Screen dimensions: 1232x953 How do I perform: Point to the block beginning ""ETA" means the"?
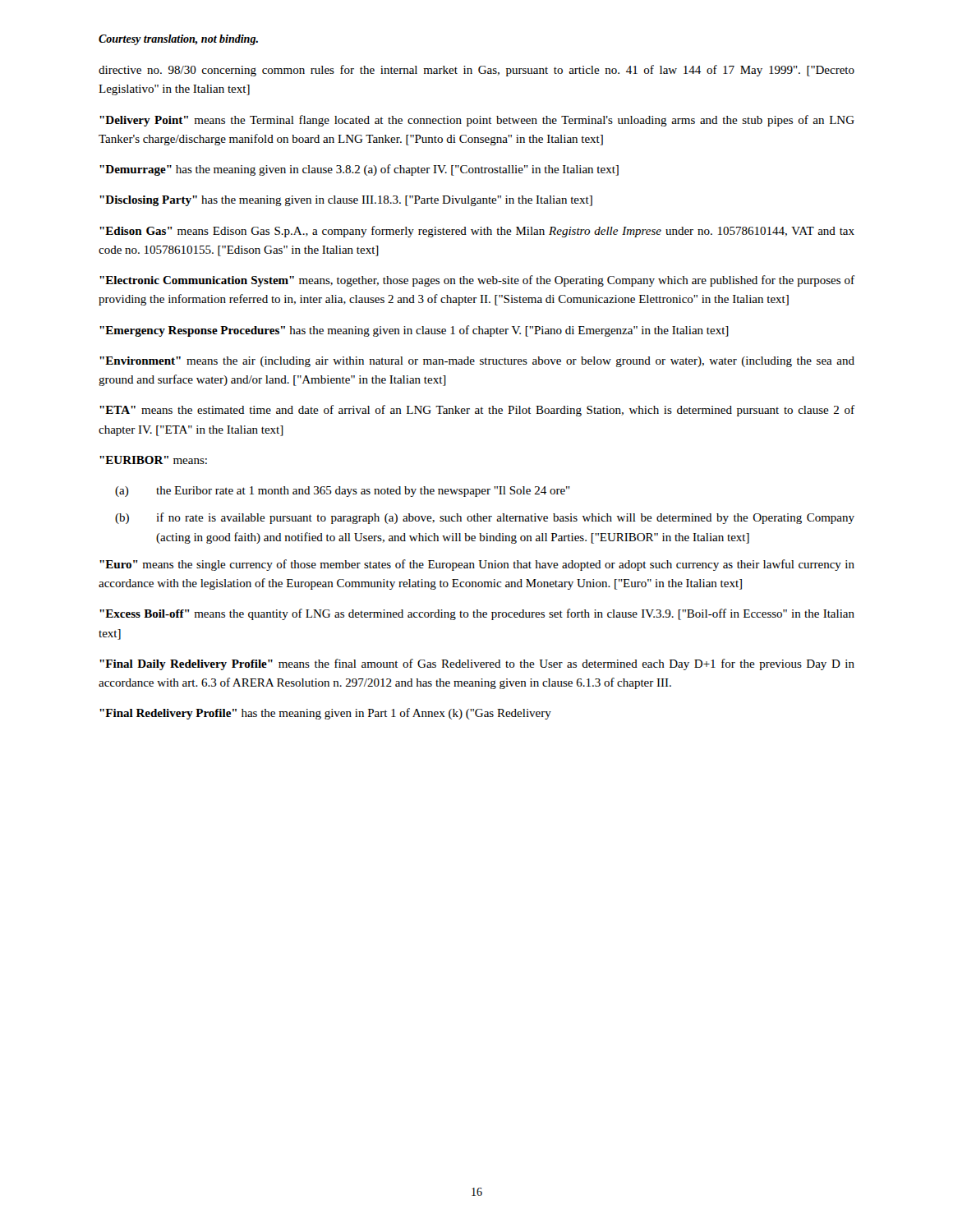476,420
